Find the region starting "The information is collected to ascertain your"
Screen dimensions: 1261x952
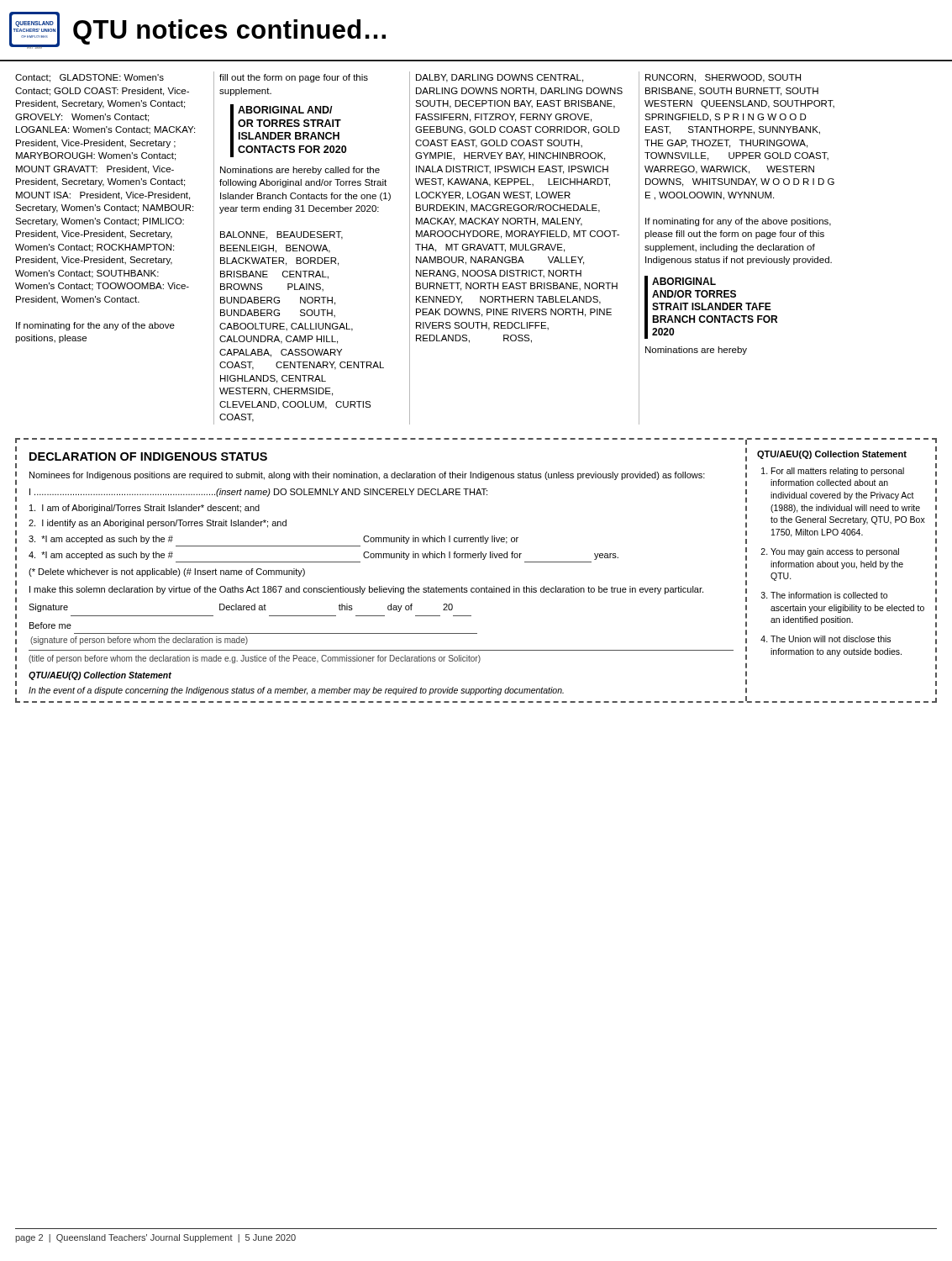point(848,607)
